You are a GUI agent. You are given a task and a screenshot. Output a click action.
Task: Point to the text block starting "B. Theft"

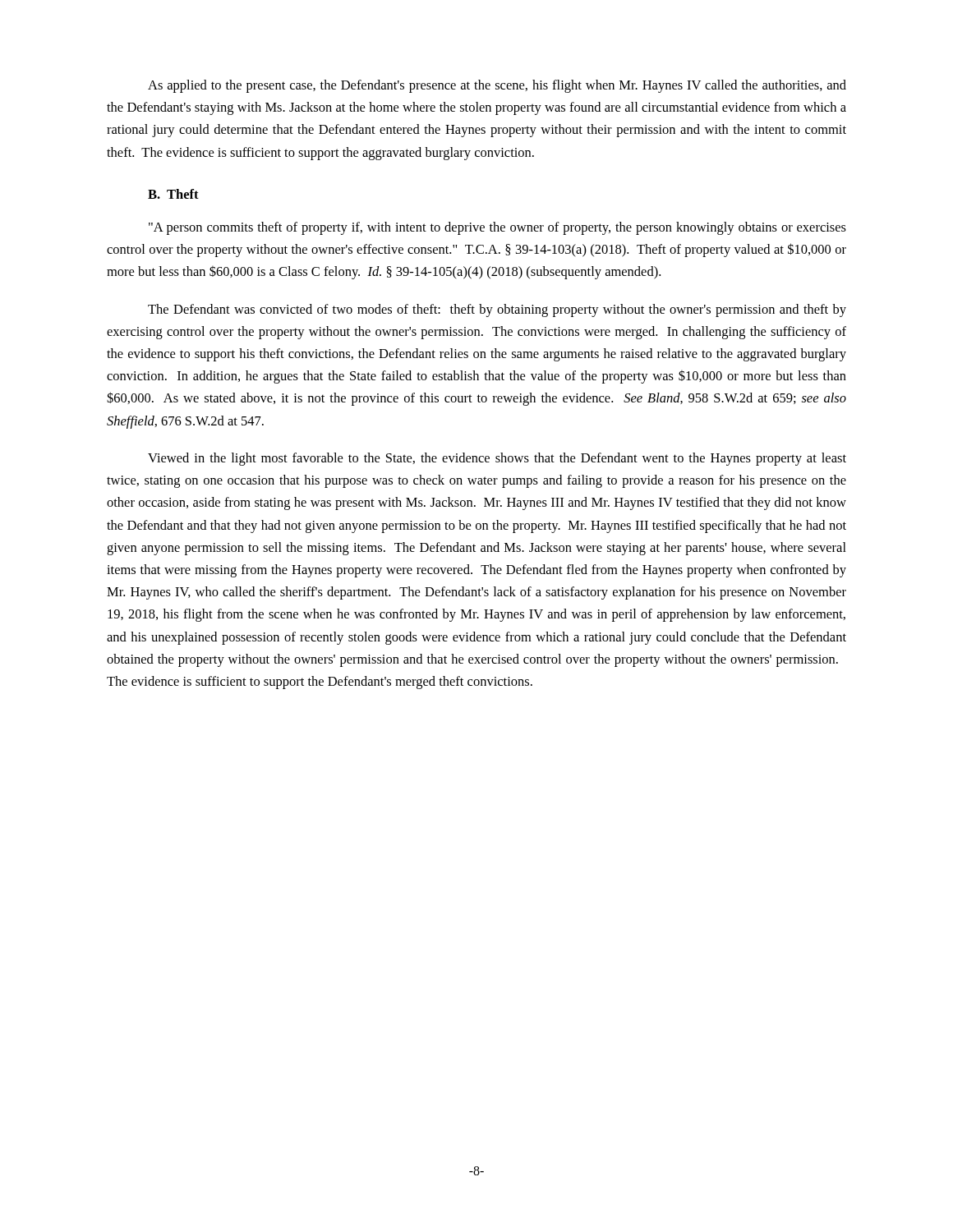point(173,194)
